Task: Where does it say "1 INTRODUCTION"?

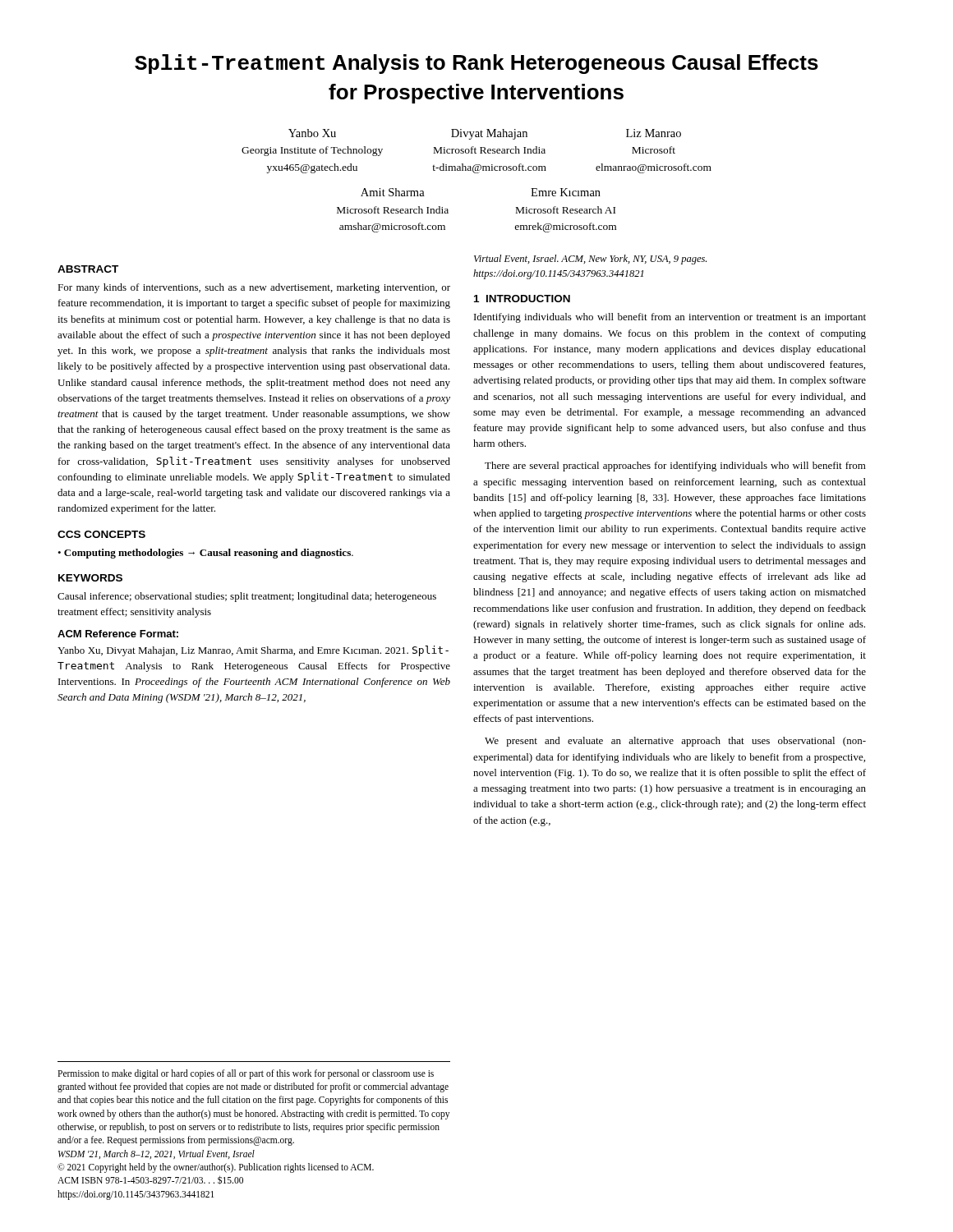Action: pyautogui.click(x=522, y=299)
